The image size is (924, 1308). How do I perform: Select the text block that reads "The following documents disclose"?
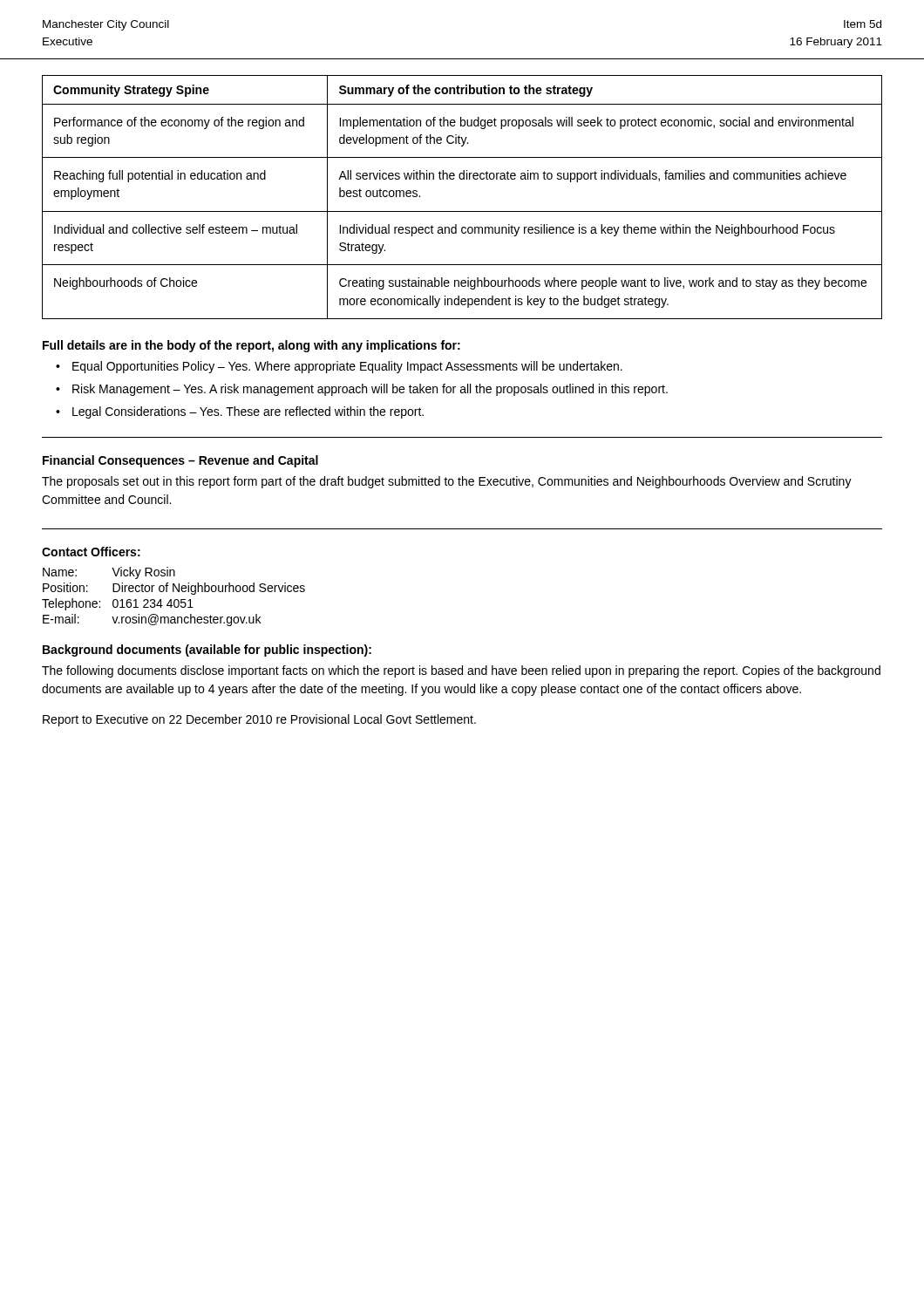461,680
